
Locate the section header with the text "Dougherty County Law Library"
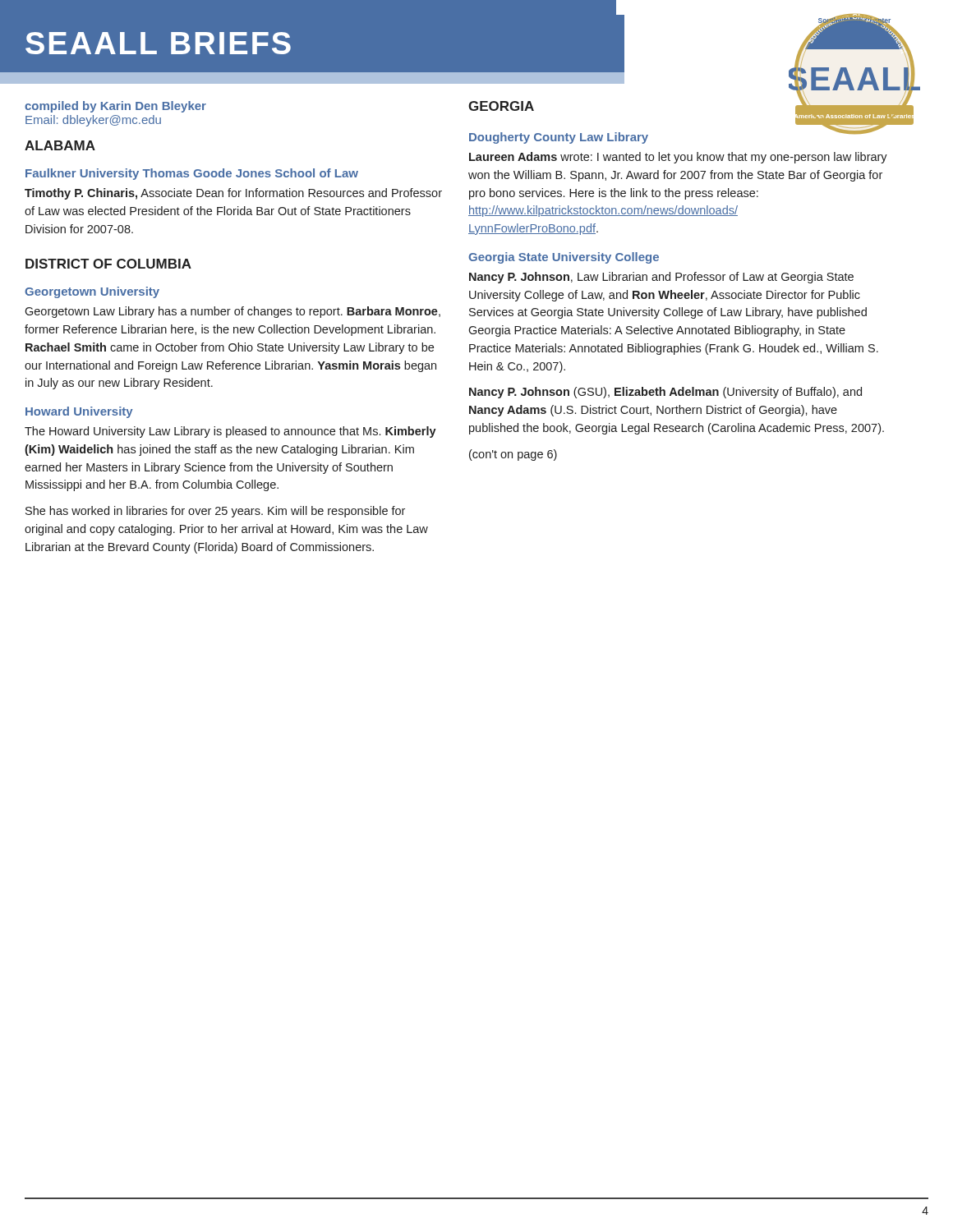pos(558,137)
